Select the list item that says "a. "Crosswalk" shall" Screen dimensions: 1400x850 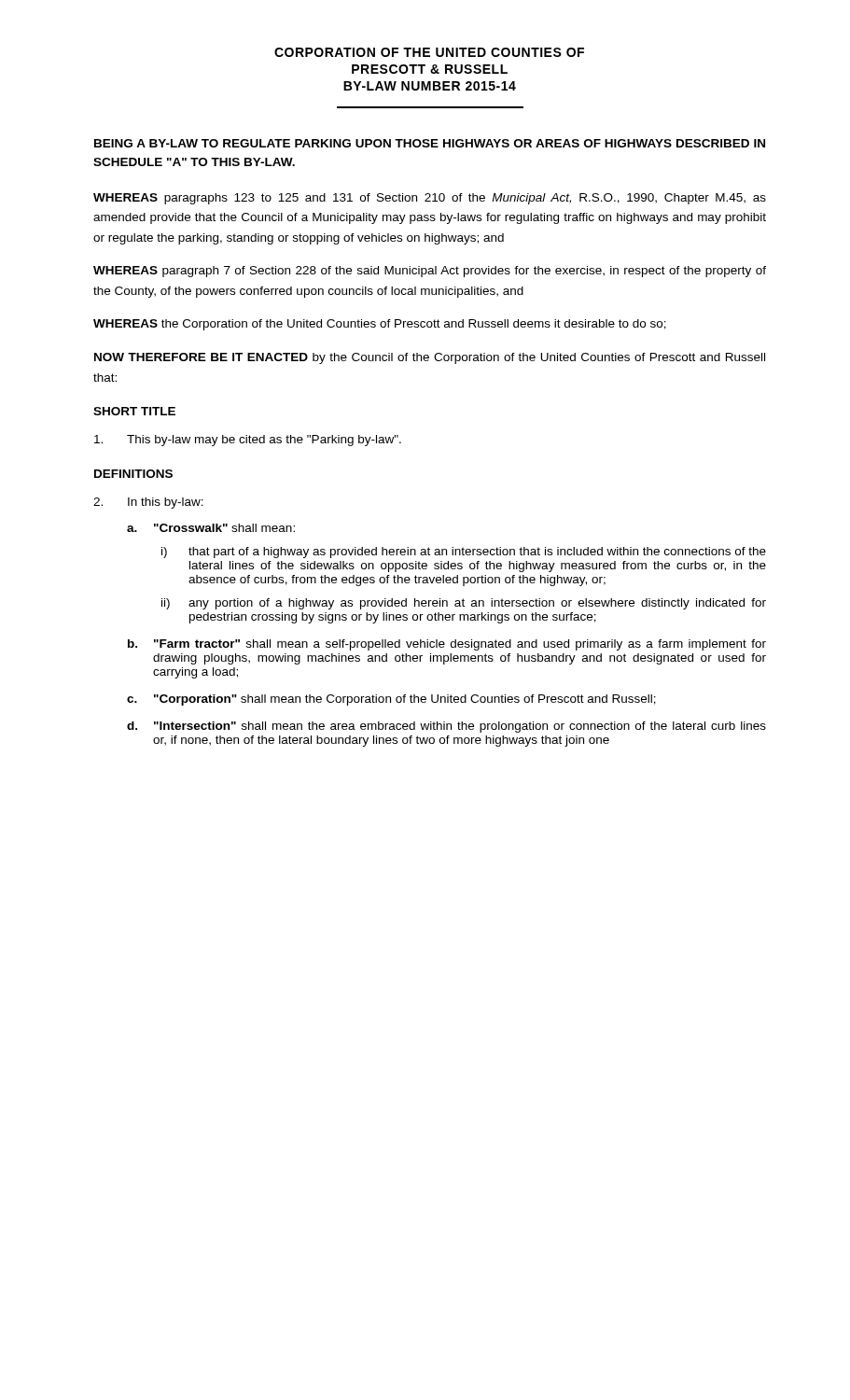[211, 528]
